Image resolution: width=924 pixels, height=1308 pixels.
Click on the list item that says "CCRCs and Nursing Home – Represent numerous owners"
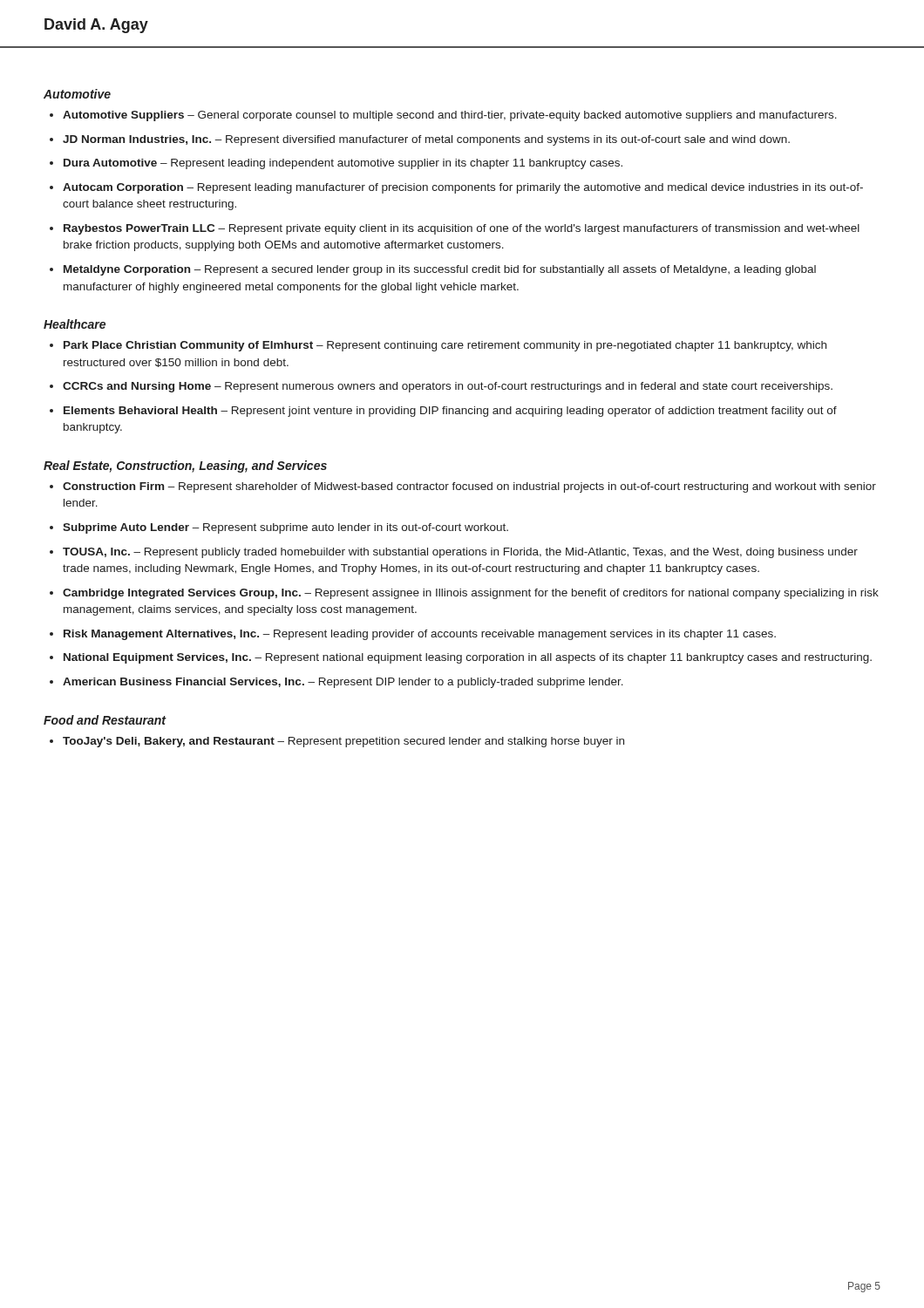tap(448, 386)
